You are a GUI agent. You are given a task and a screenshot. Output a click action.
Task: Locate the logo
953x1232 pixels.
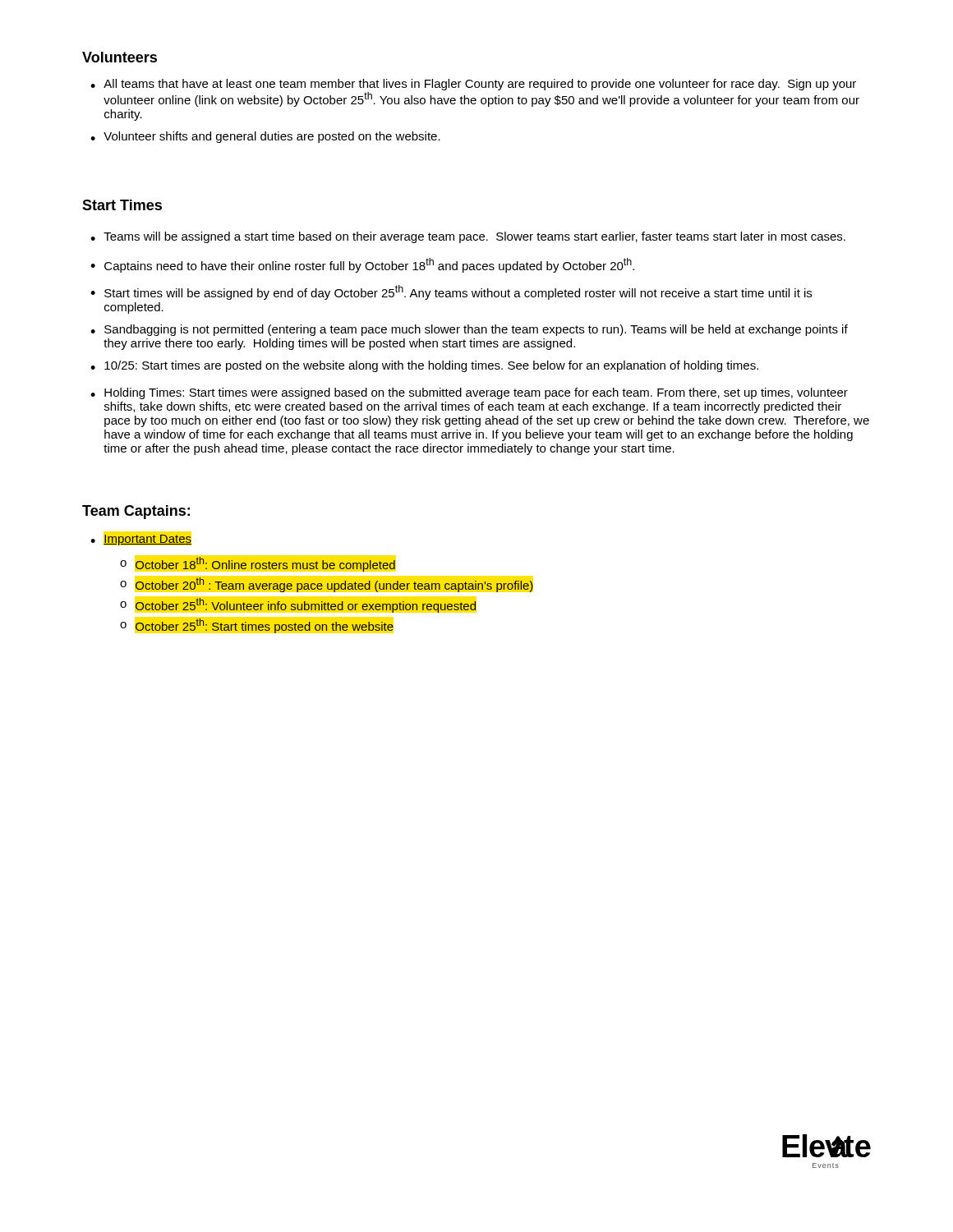tap(826, 1149)
